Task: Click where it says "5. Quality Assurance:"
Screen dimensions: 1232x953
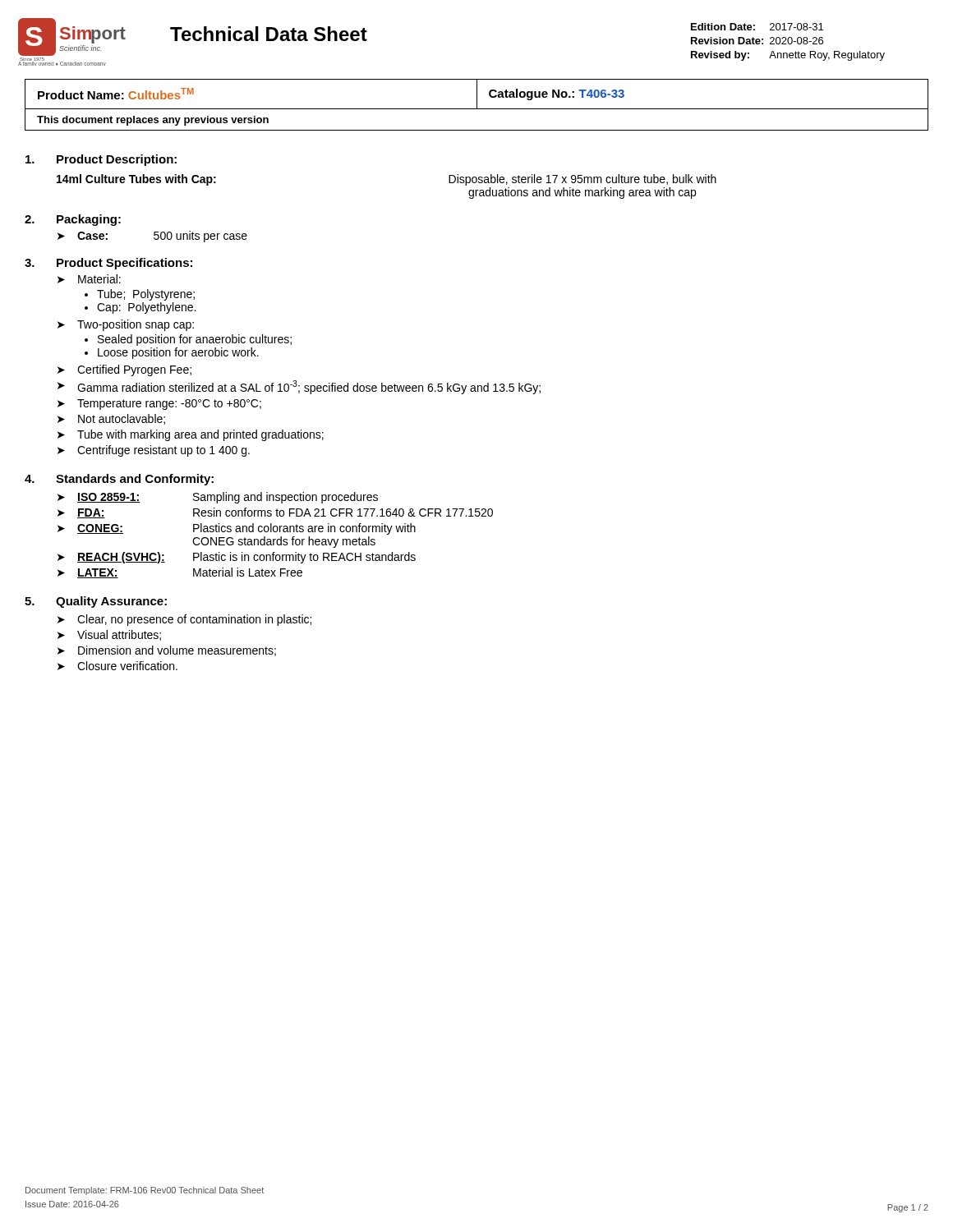Action: 96,601
